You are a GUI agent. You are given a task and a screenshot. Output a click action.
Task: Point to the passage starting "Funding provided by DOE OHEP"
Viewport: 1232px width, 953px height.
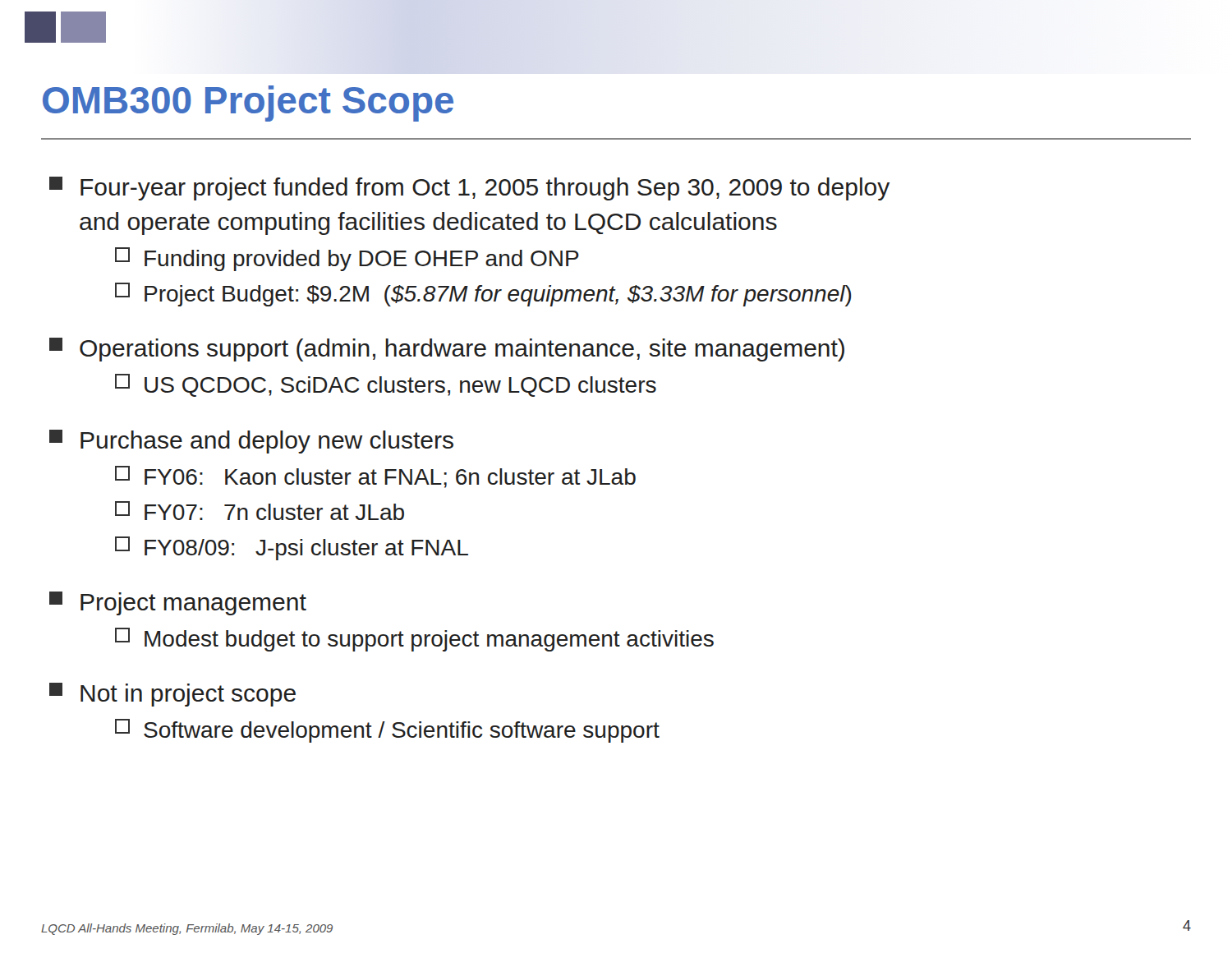click(x=347, y=258)
